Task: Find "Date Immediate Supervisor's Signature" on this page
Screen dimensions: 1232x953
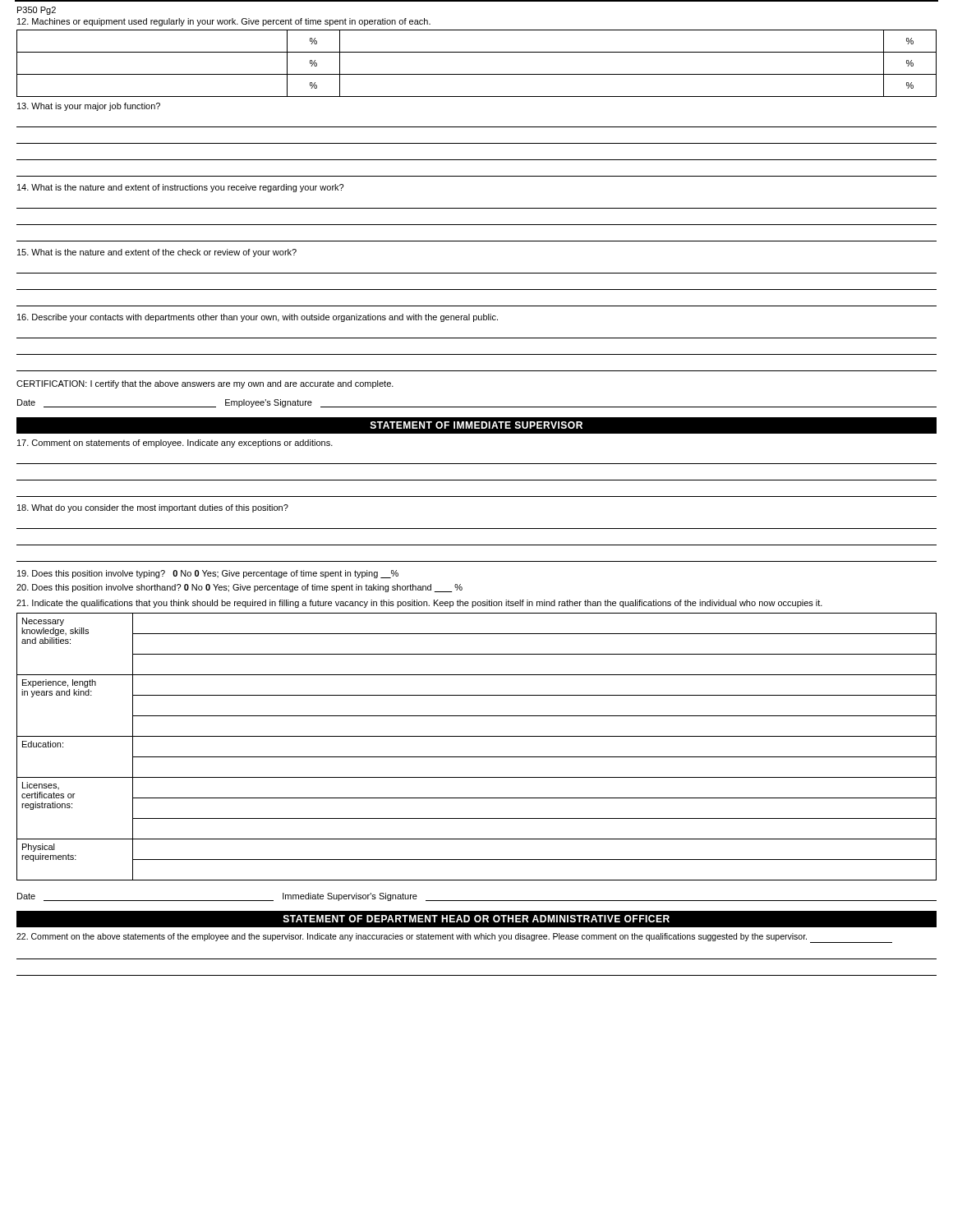Action: (476, 894)
